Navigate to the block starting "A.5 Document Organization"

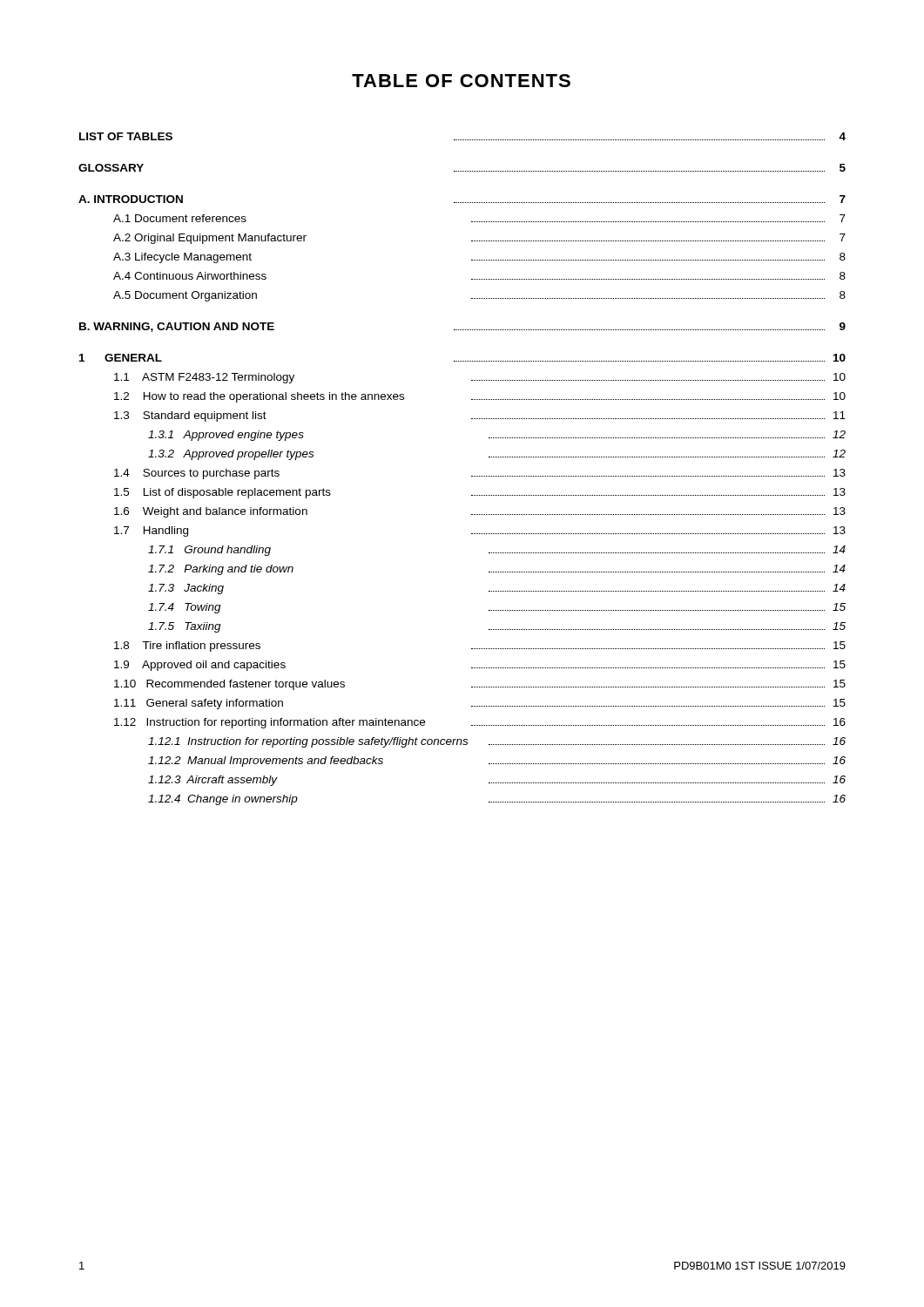(x=479, y=295)
